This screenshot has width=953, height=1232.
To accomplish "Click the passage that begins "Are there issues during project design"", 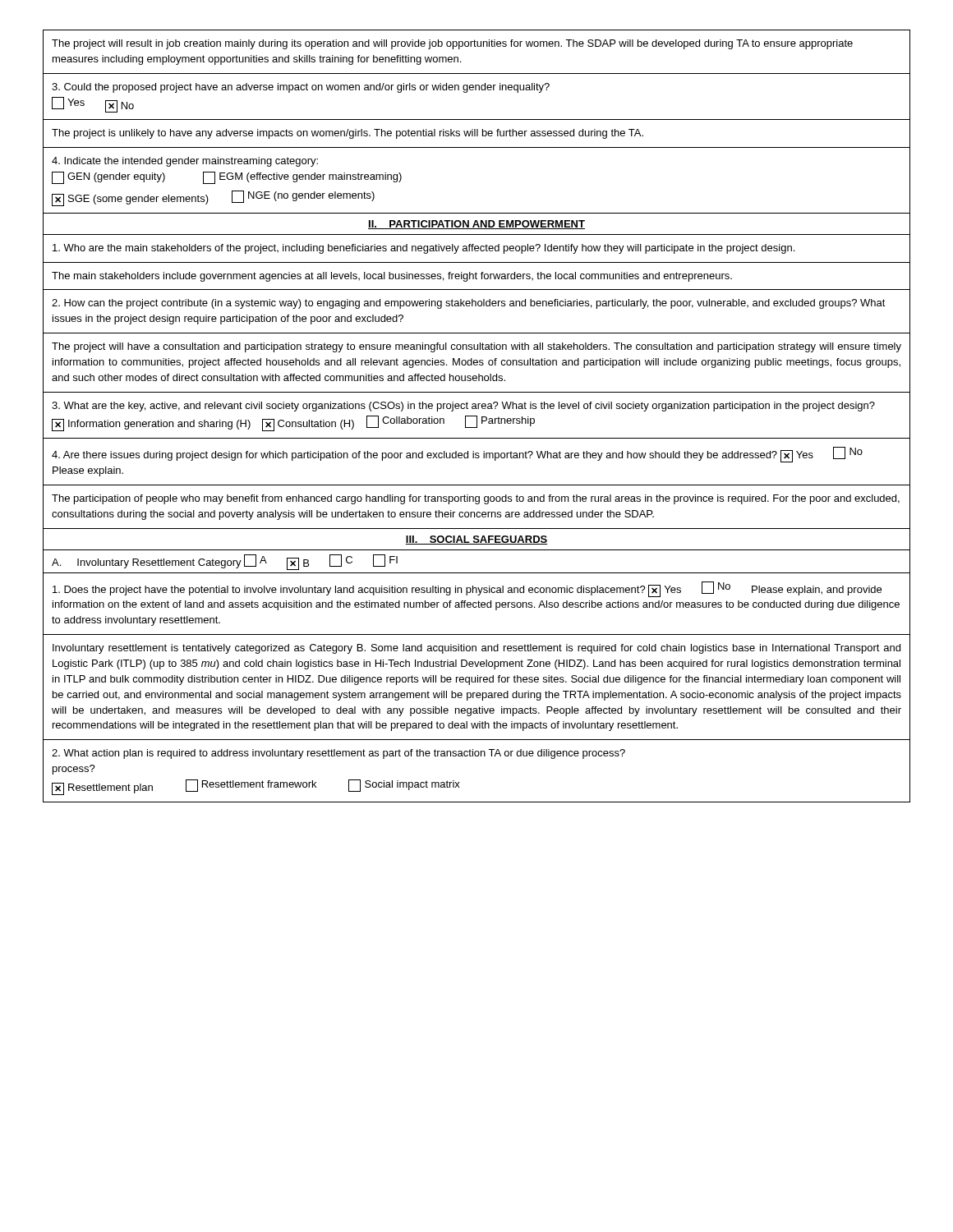I will (464, 460).
